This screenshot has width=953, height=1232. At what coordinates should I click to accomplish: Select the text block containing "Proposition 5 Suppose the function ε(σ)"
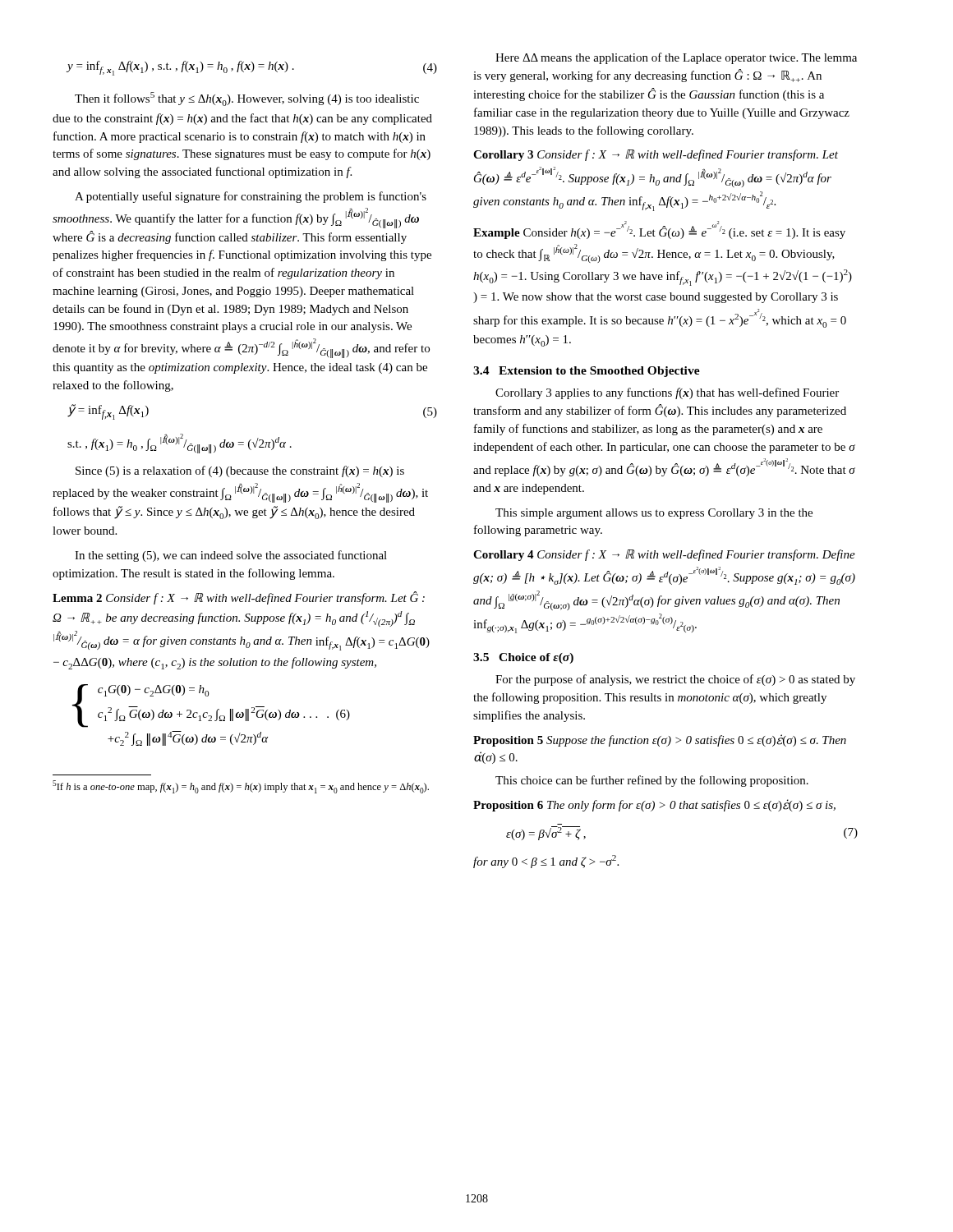click(665, 749)
